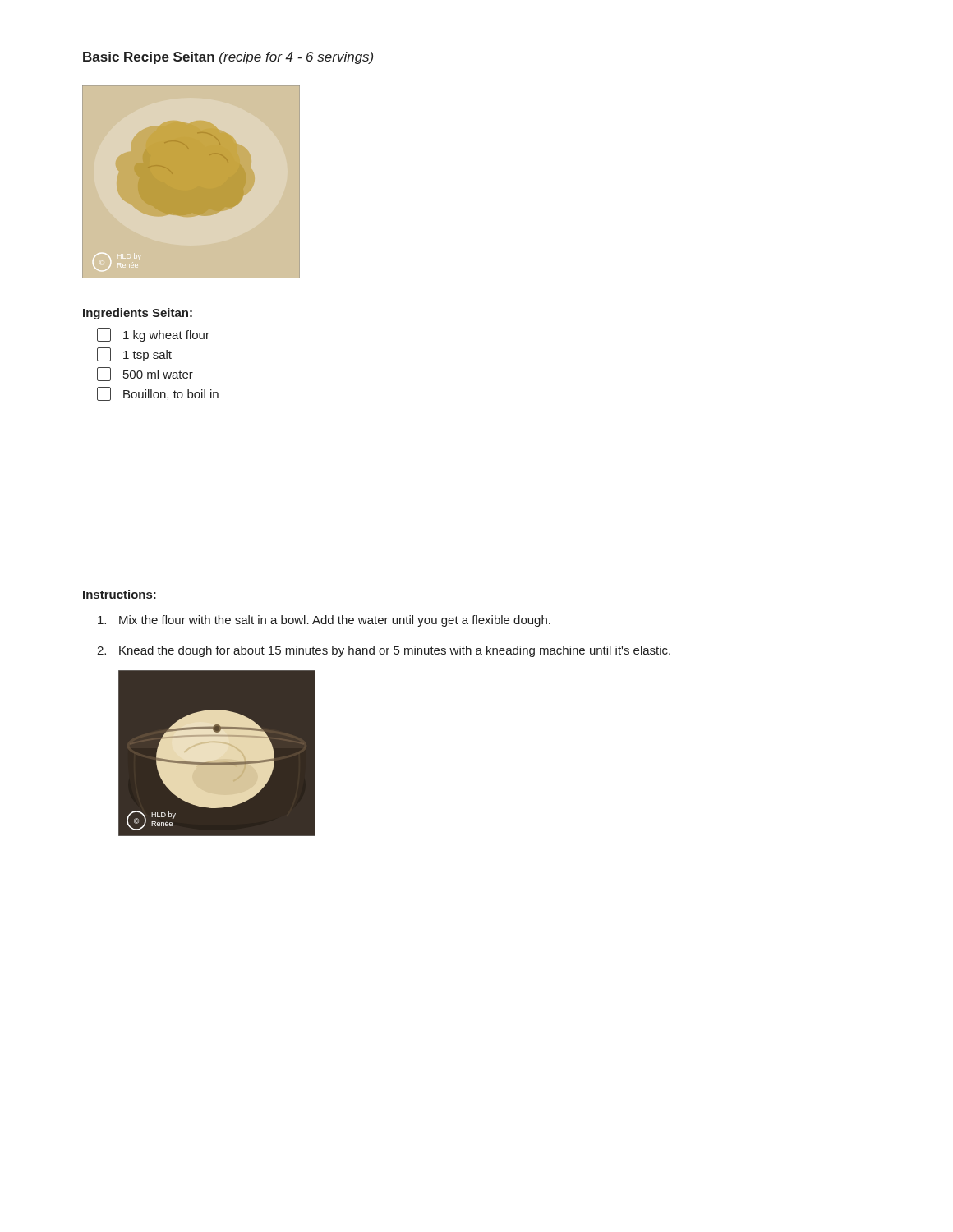Screen dimensions: 1232x953
Task: Click where it says "1 tsp salt"
Action: pos(134,354)
